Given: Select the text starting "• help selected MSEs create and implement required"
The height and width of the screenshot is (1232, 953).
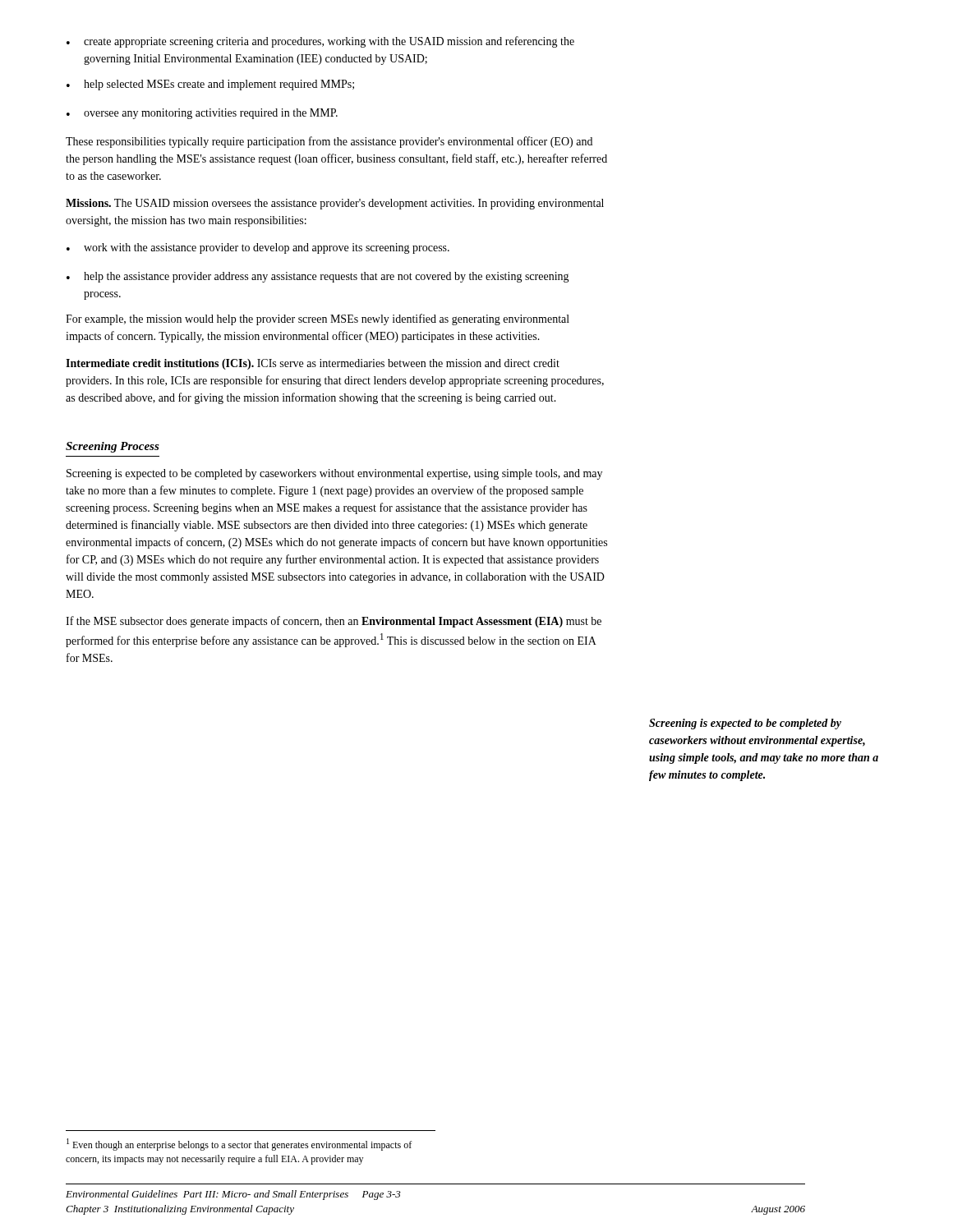Looking at the screenshot, I should 337,86.
